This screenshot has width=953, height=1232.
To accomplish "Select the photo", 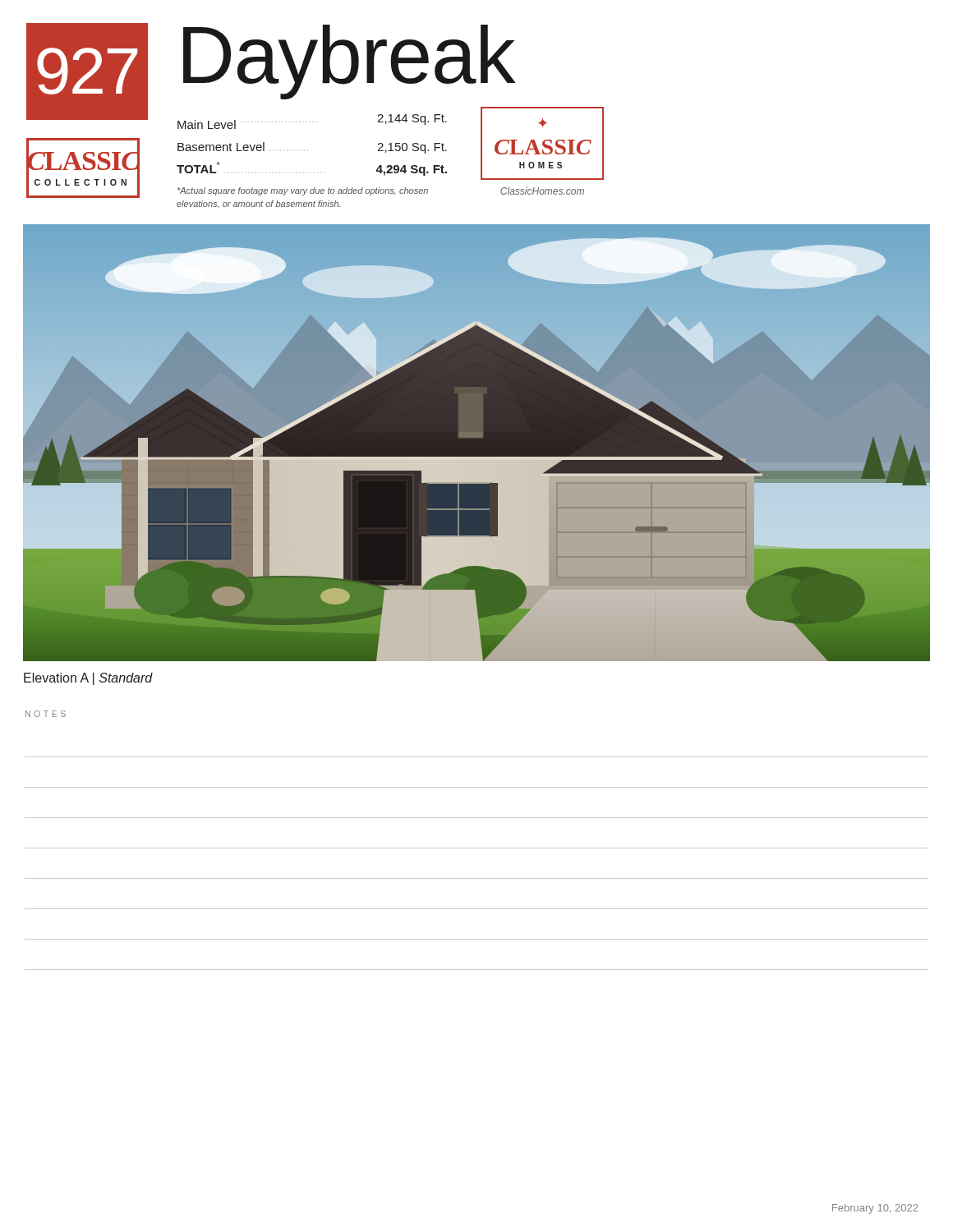I will [x=476, y=443].
